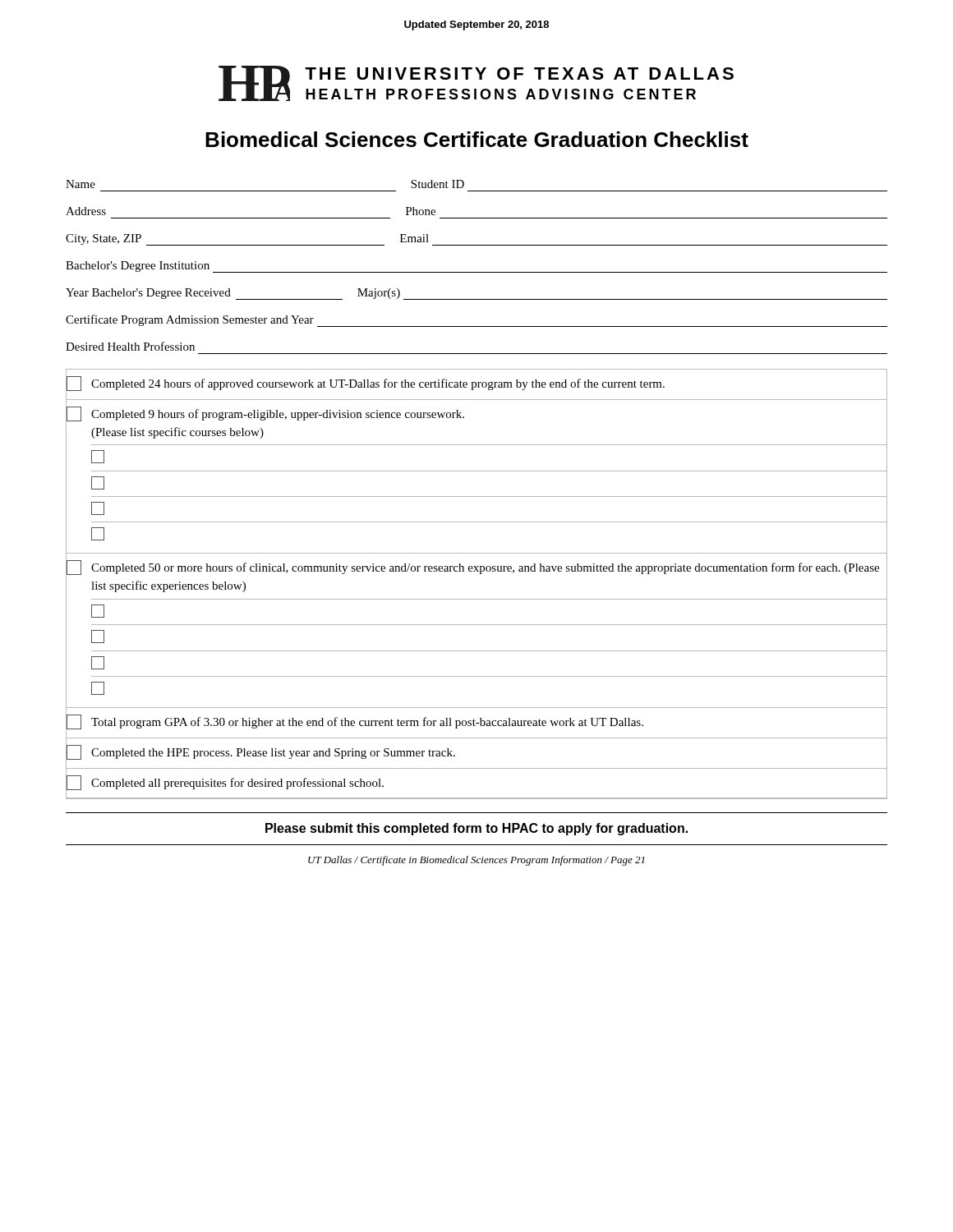This screenshot has height=1232, width=953.
Task: Select the list item with the text "Completed the HPE process. Please list"
Action: click(x=272, y=753)
